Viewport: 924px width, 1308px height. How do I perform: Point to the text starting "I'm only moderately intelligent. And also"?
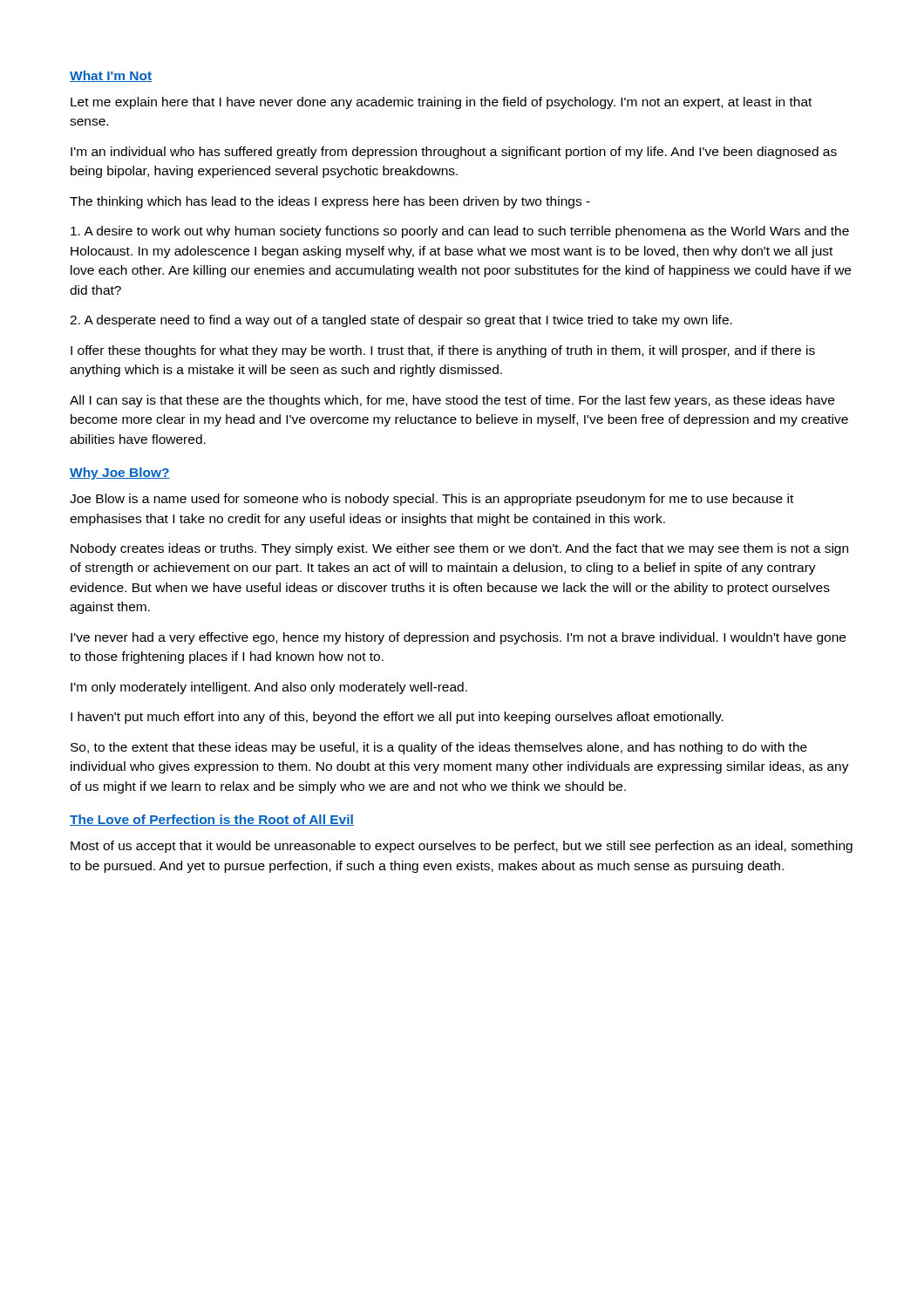click(x=462, y=687)
